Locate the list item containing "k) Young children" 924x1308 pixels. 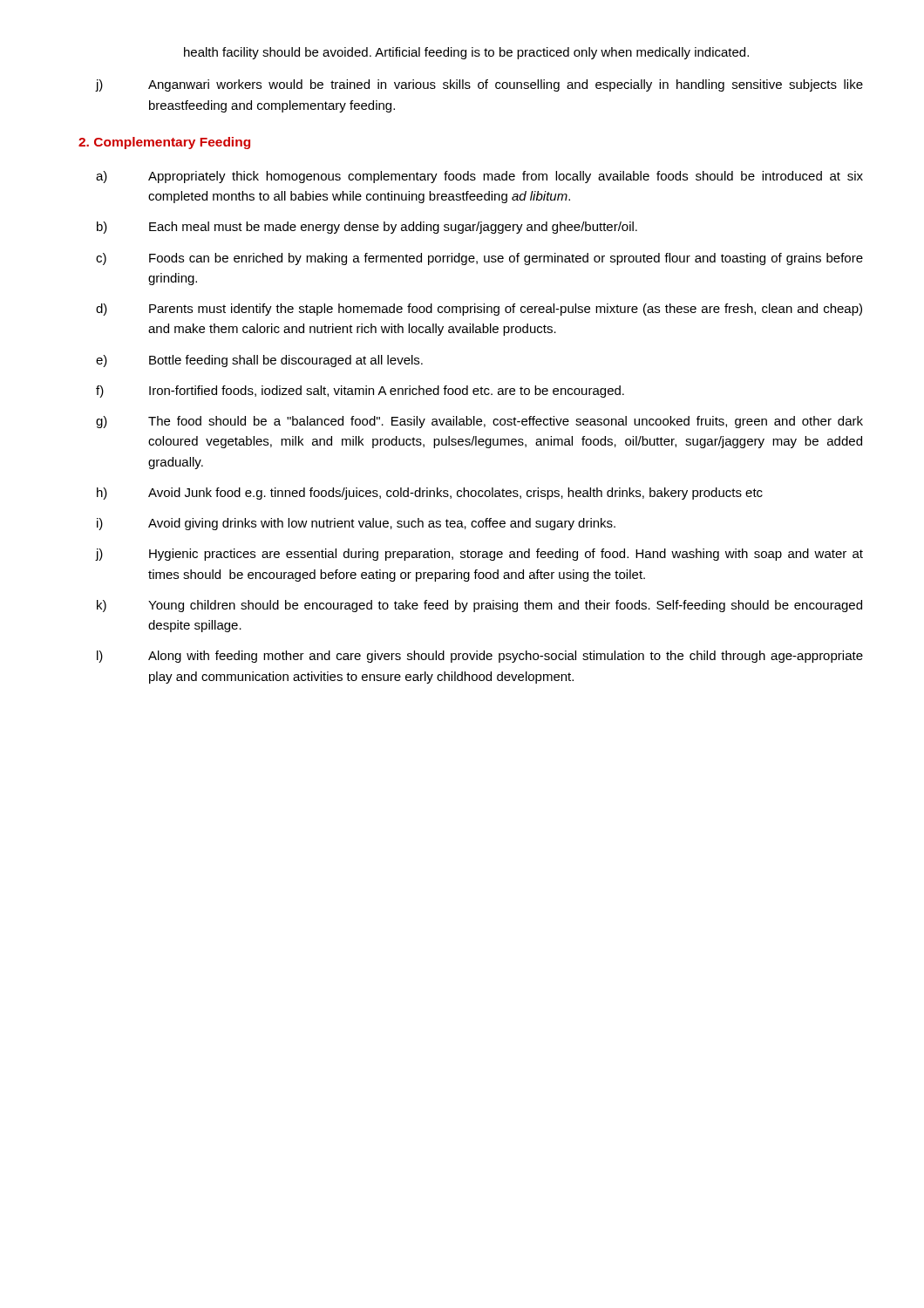(471, 615)
